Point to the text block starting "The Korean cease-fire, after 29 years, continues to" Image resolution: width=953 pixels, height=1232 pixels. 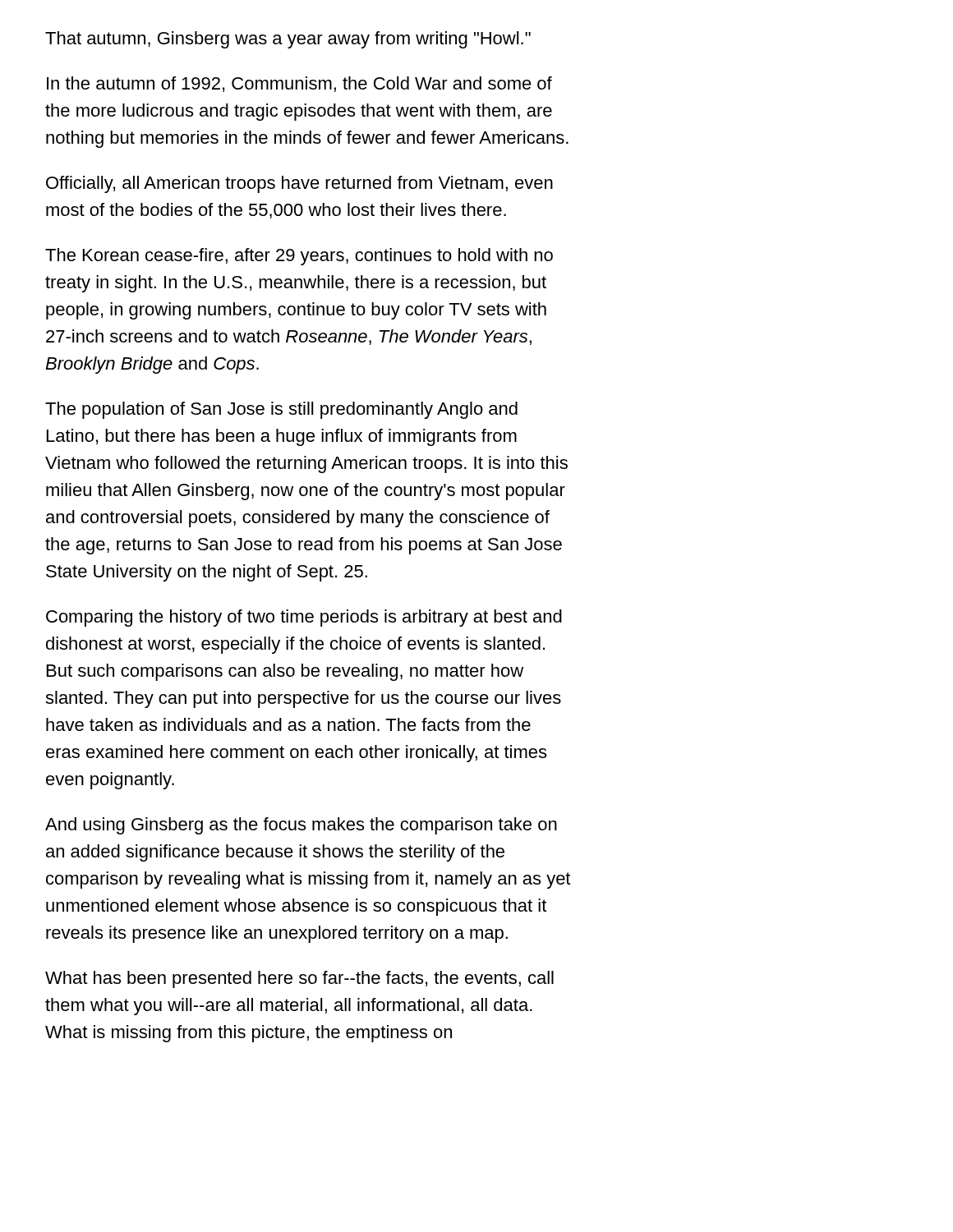point(299,309)
